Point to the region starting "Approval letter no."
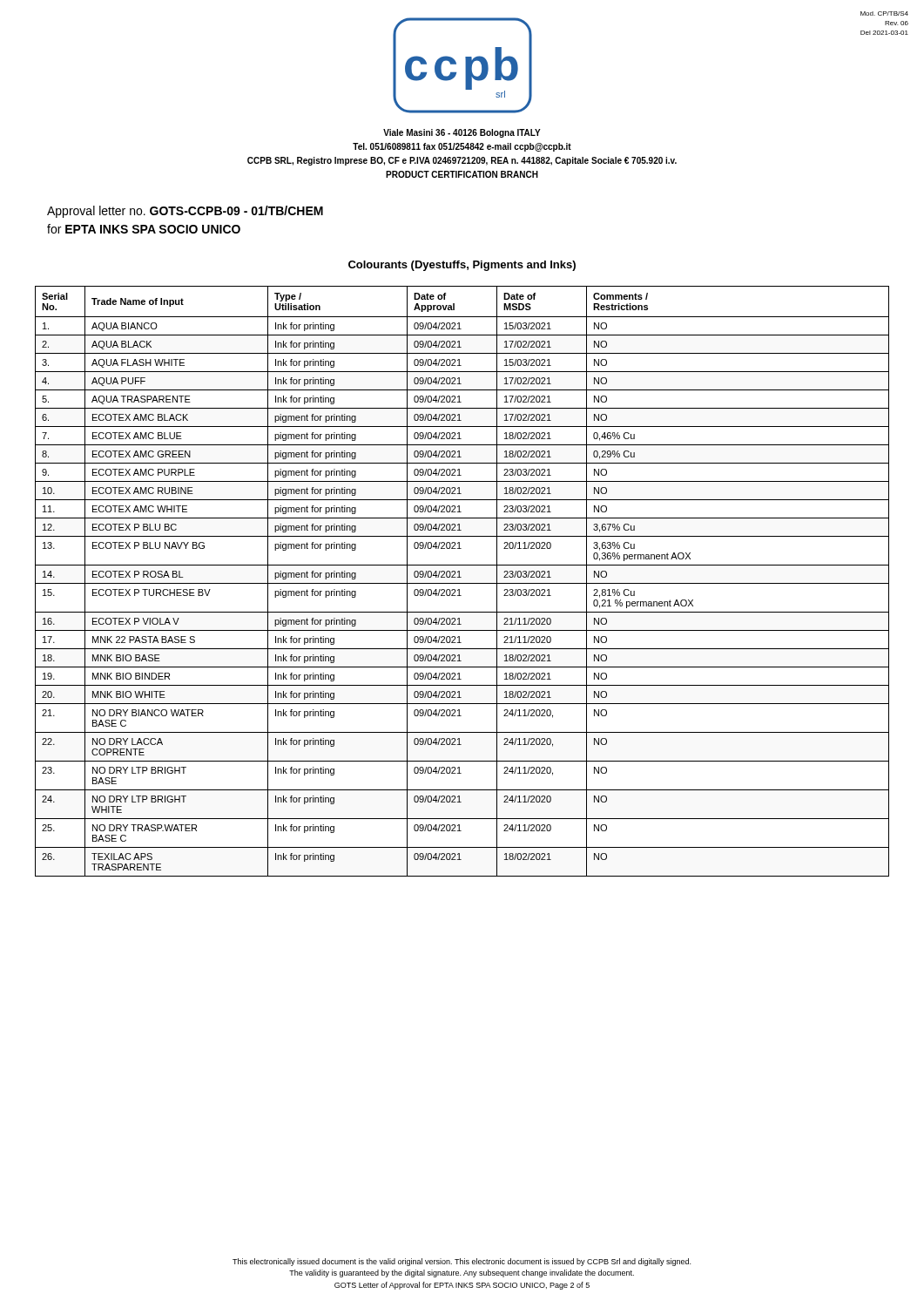 point(185,220)
